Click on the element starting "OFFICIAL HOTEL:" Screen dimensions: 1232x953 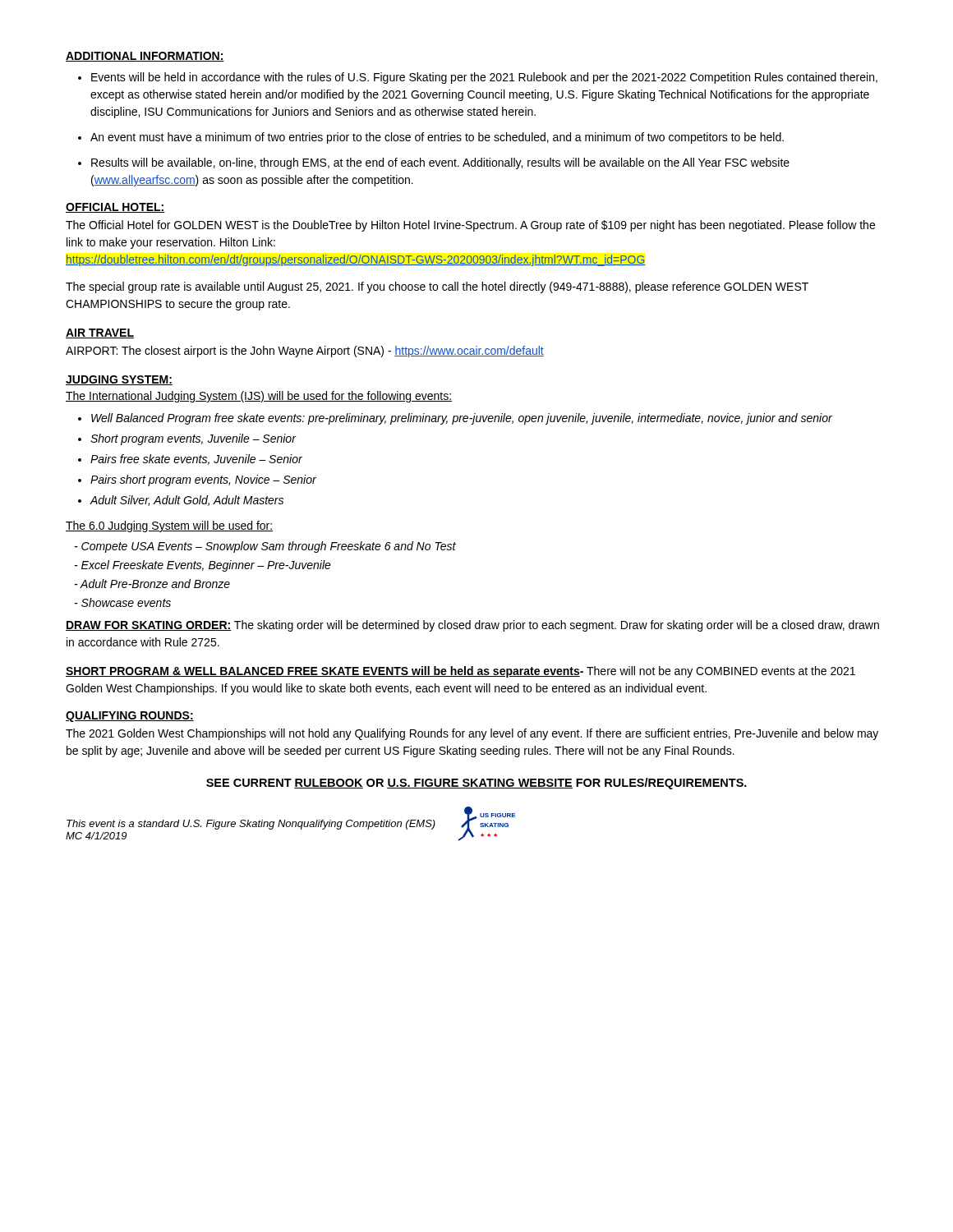(x=115, y=207)
